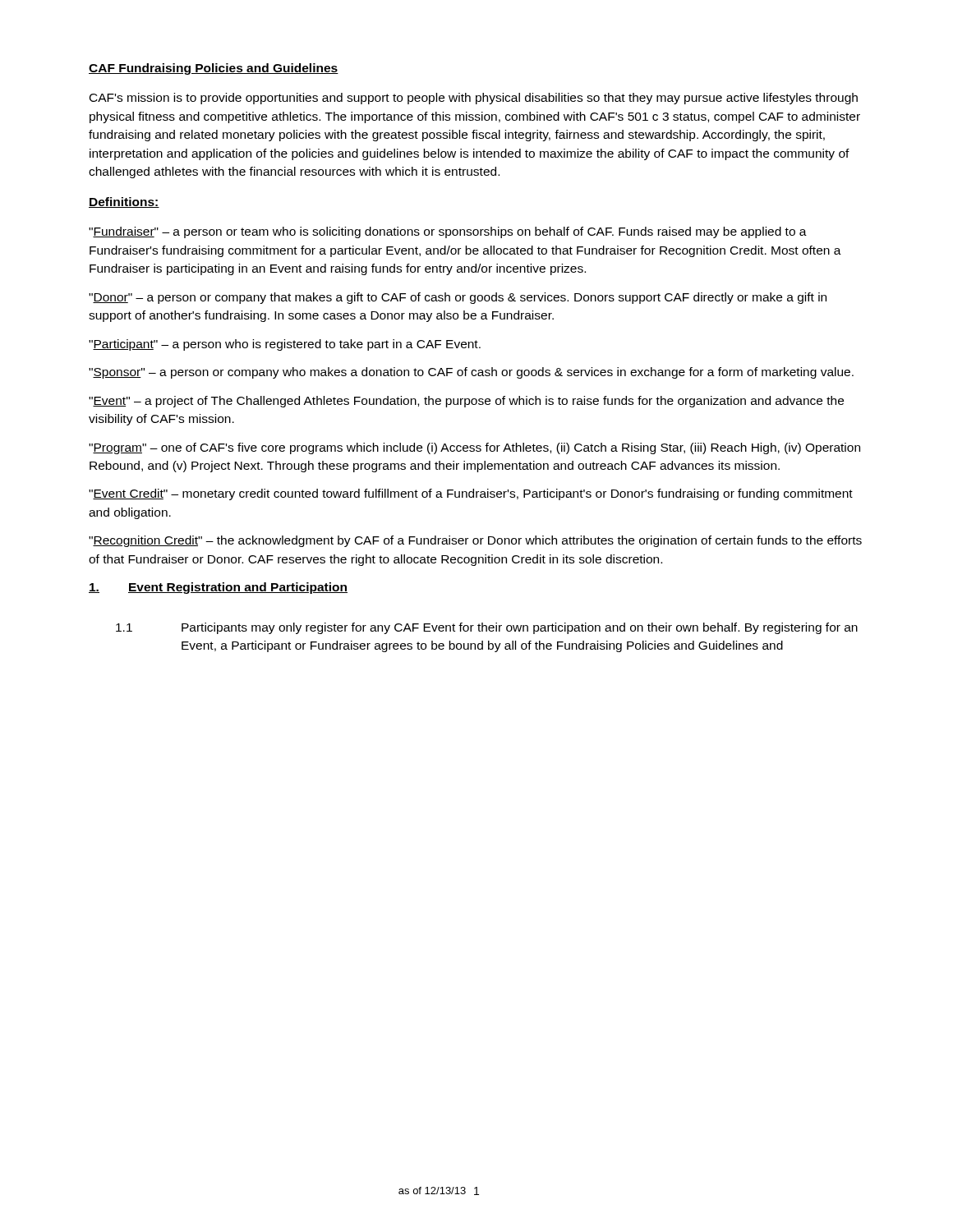Point to the block beginning ""Sponsor" – a person or company"

[x=472, y=372]
